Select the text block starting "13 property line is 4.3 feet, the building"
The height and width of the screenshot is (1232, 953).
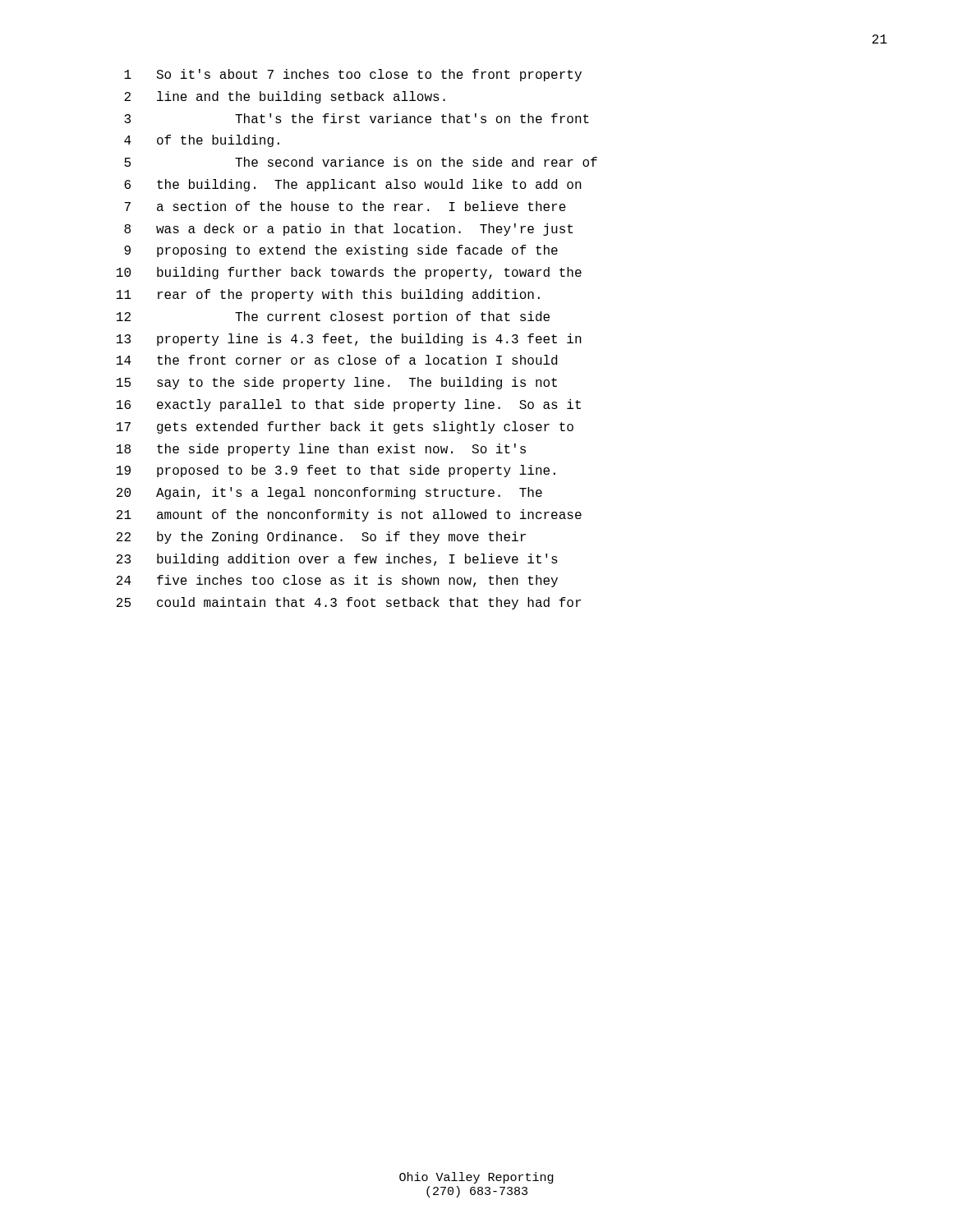[x=324, y=340]
